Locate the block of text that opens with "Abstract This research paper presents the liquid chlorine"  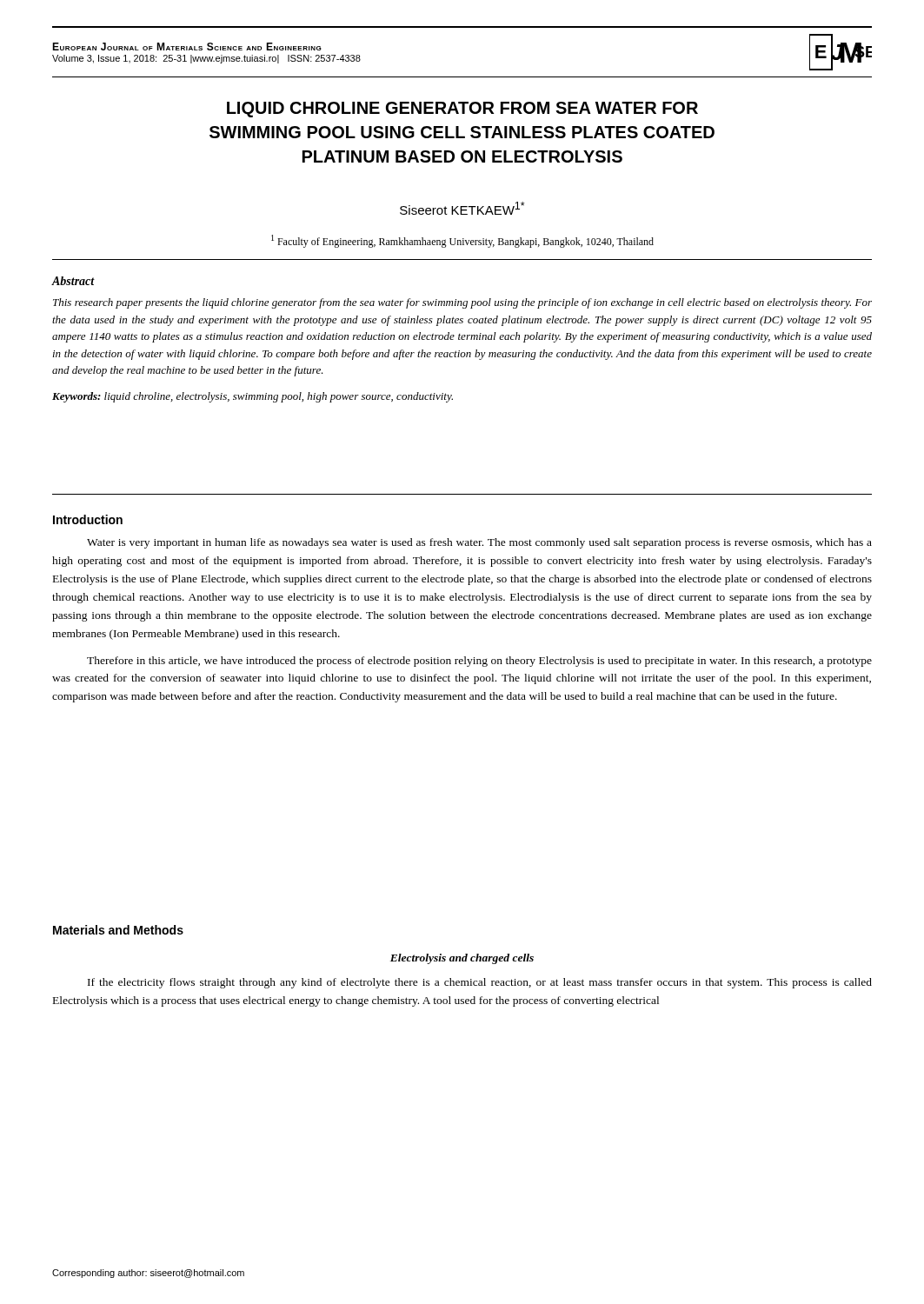462,339
